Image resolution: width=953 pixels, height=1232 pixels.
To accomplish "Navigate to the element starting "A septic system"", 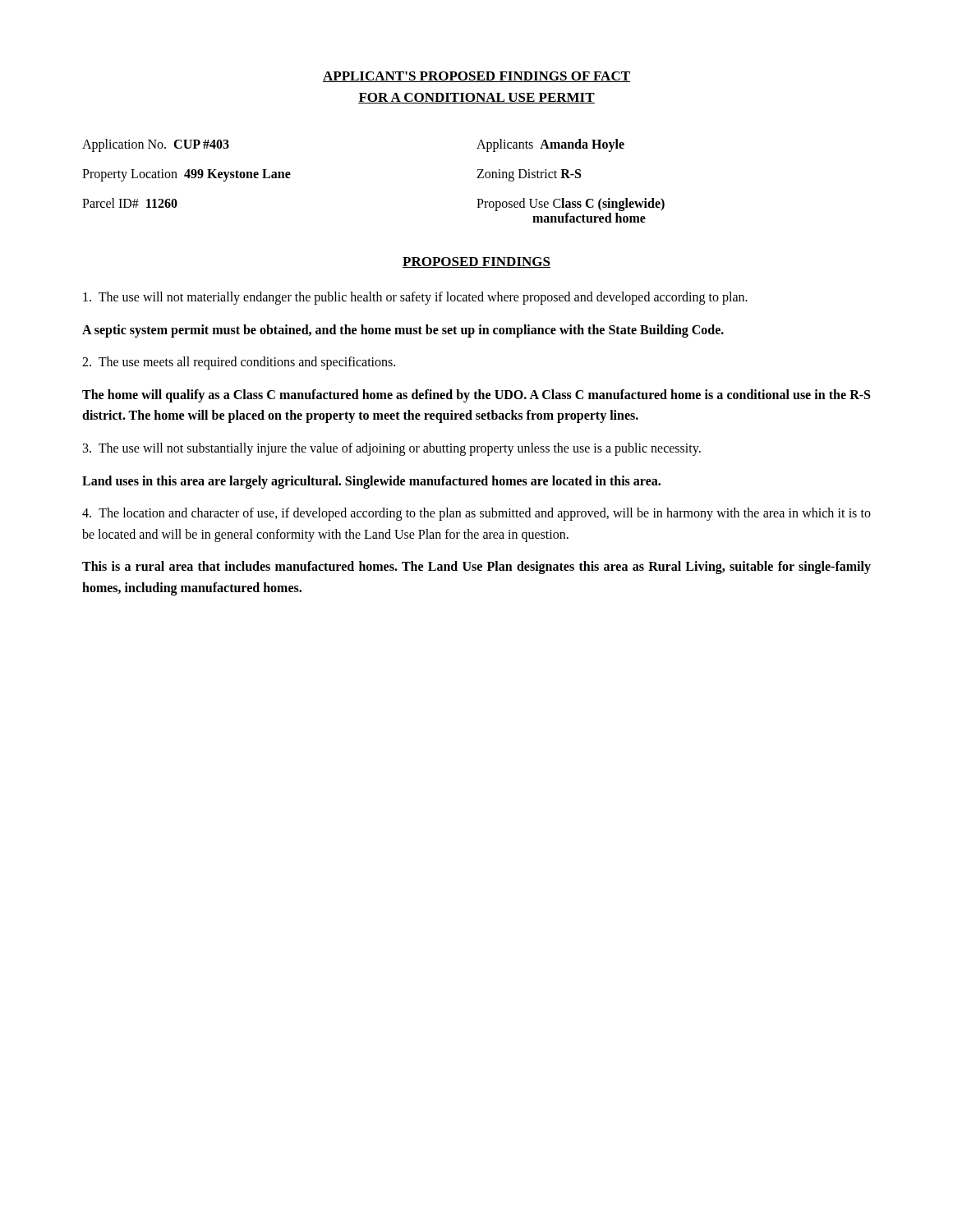I will point(403,329).
